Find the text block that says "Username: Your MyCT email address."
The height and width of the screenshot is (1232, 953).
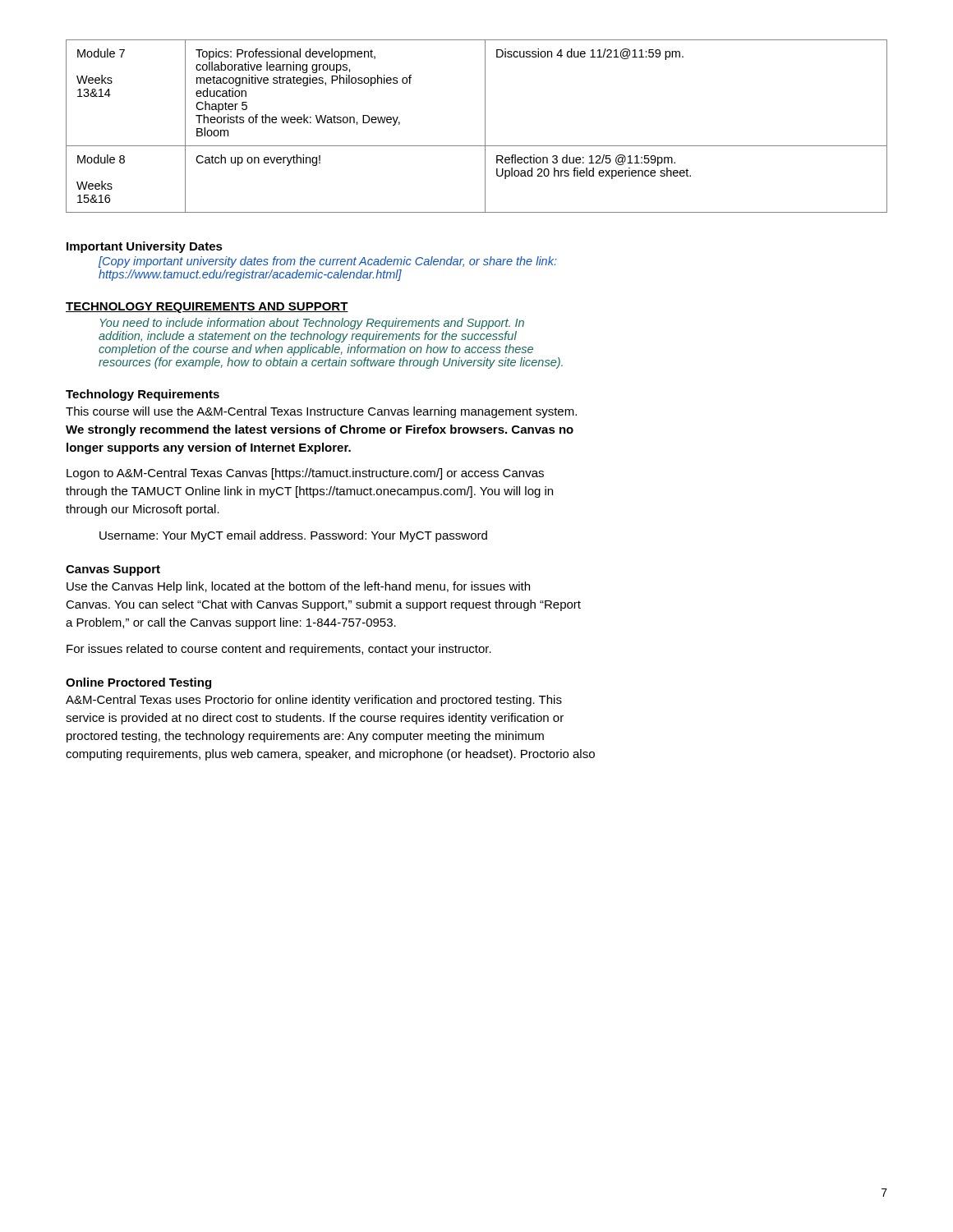pos(293,535)
